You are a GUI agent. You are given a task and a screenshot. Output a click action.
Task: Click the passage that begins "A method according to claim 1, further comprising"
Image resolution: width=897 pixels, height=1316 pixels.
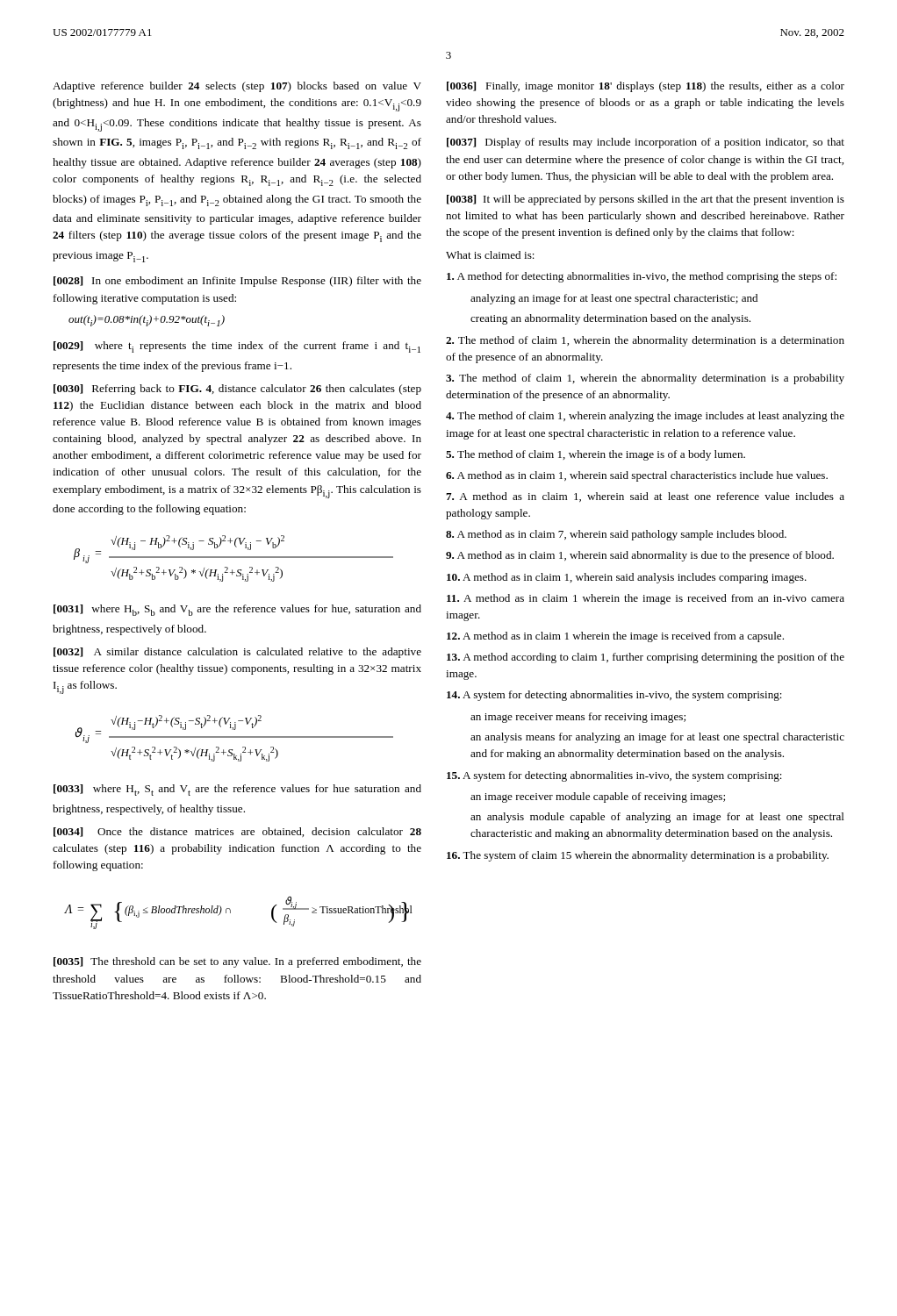[x=645, y=665]
